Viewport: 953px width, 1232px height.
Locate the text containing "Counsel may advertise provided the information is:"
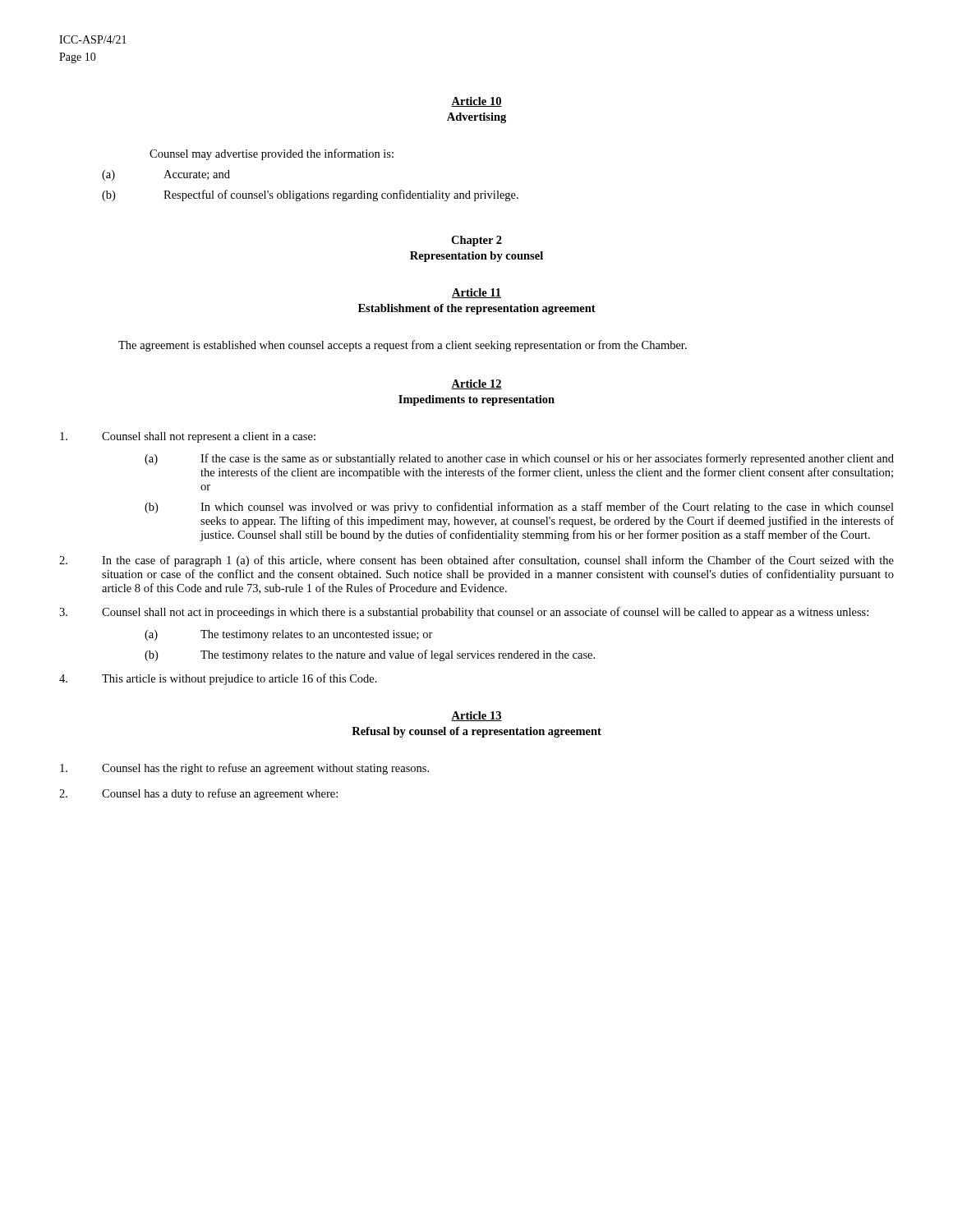coord(272,154)
